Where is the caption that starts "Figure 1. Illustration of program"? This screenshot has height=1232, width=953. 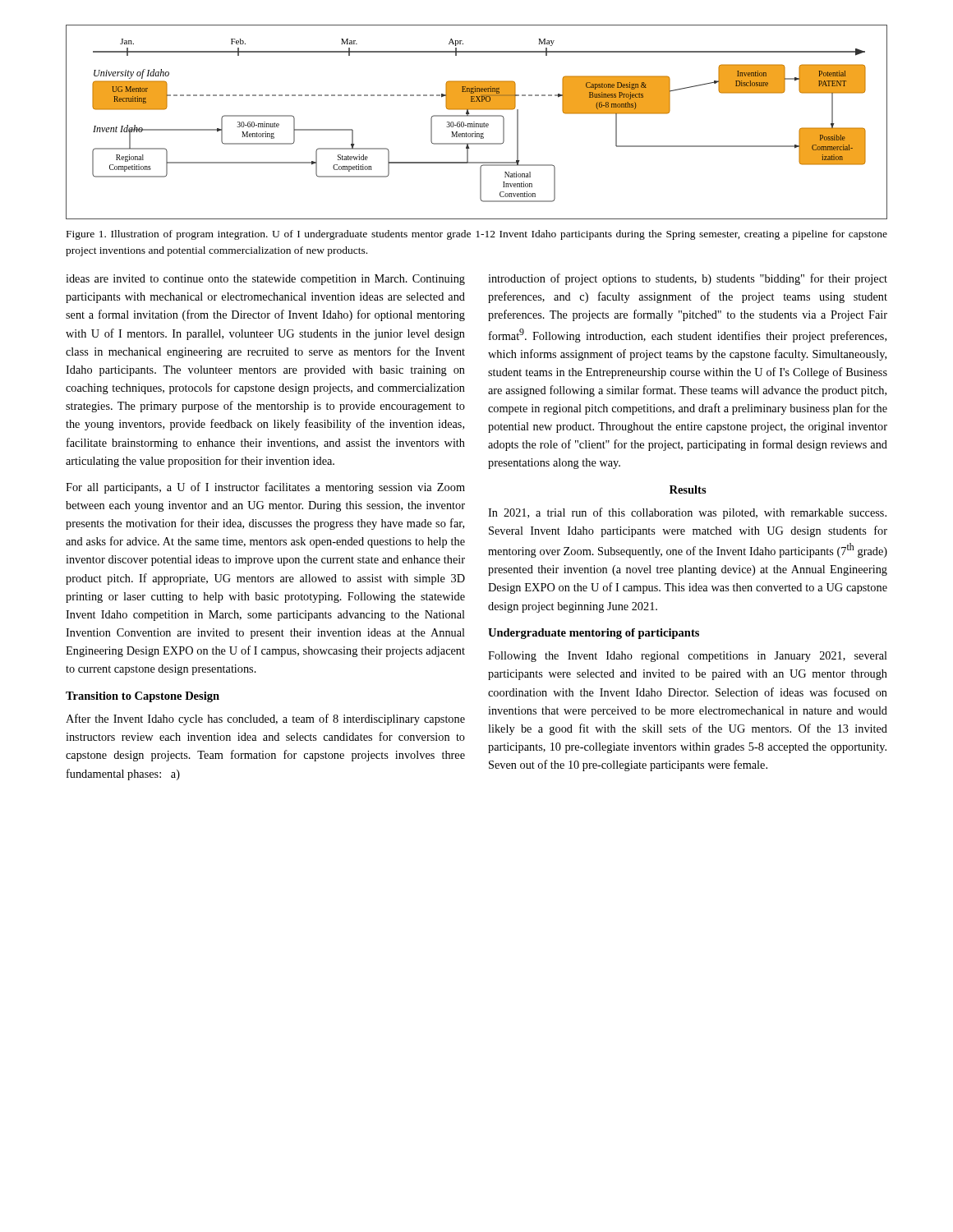(x=476, y=242)
